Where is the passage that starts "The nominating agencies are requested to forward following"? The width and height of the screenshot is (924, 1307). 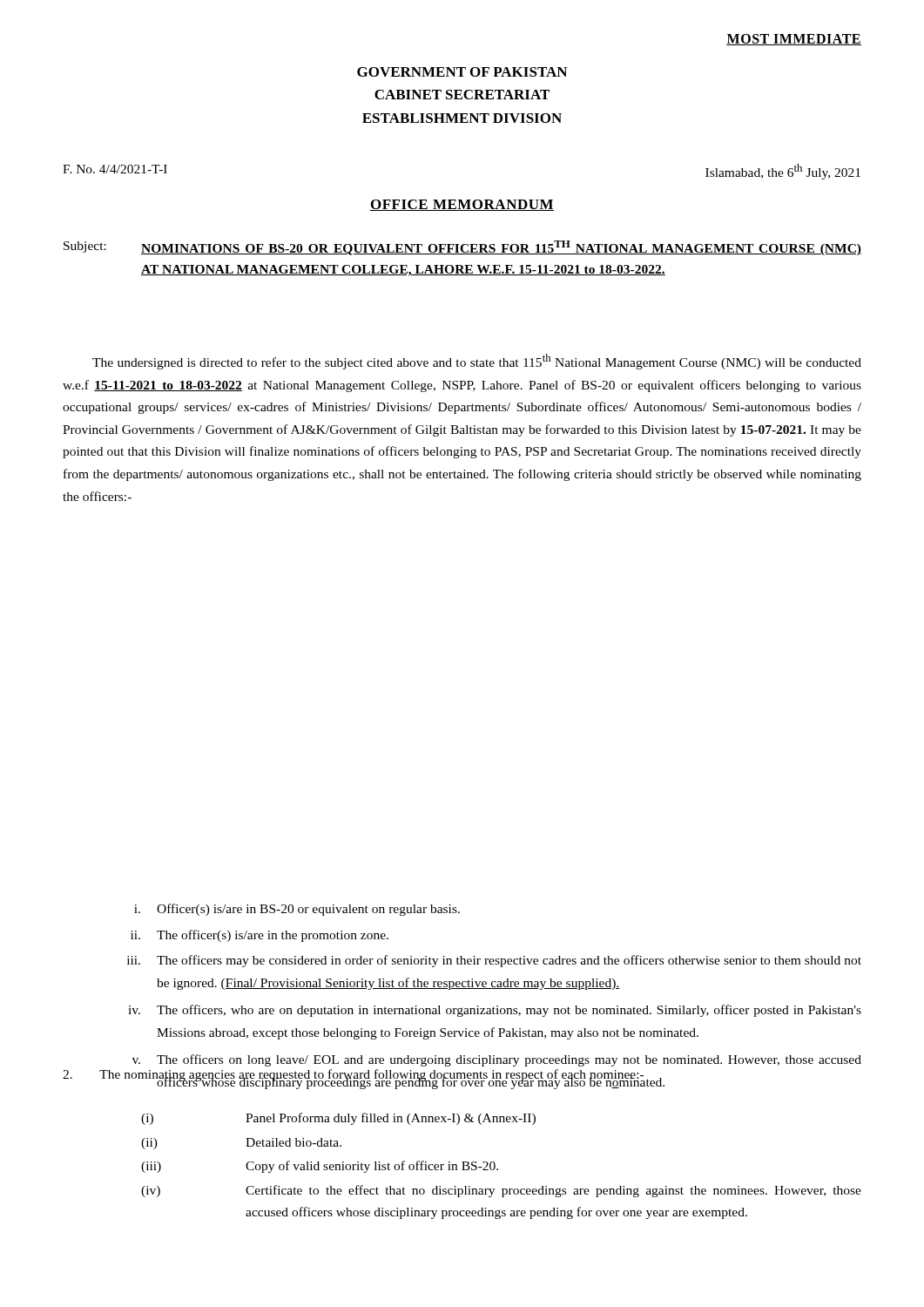[x=353, y=1074]
